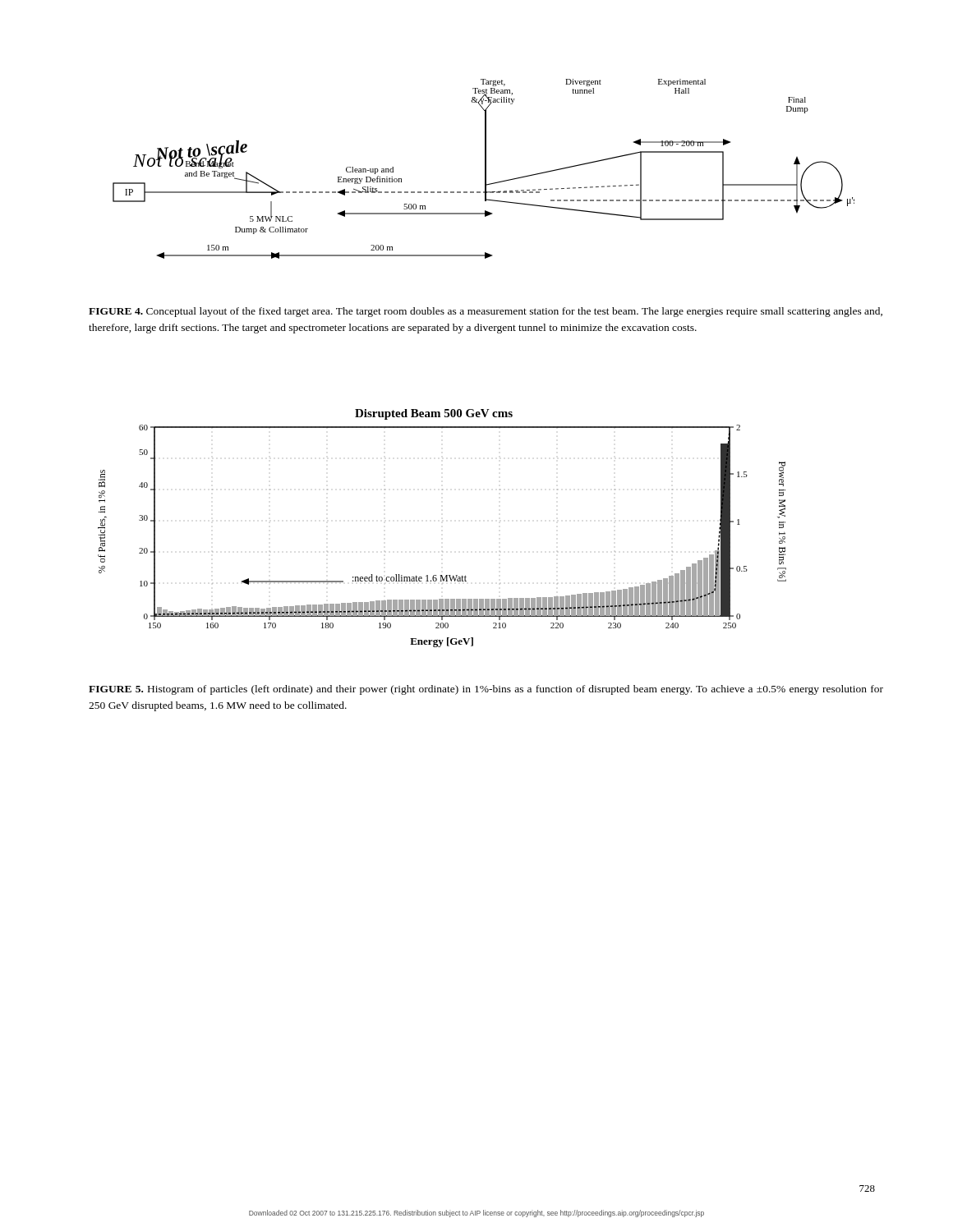This screenshot has width=953, height=1232.
Task: Locate the caption that opens with "FIGURE 5. Histogram of particles (left"
Action: pos(486,697)
